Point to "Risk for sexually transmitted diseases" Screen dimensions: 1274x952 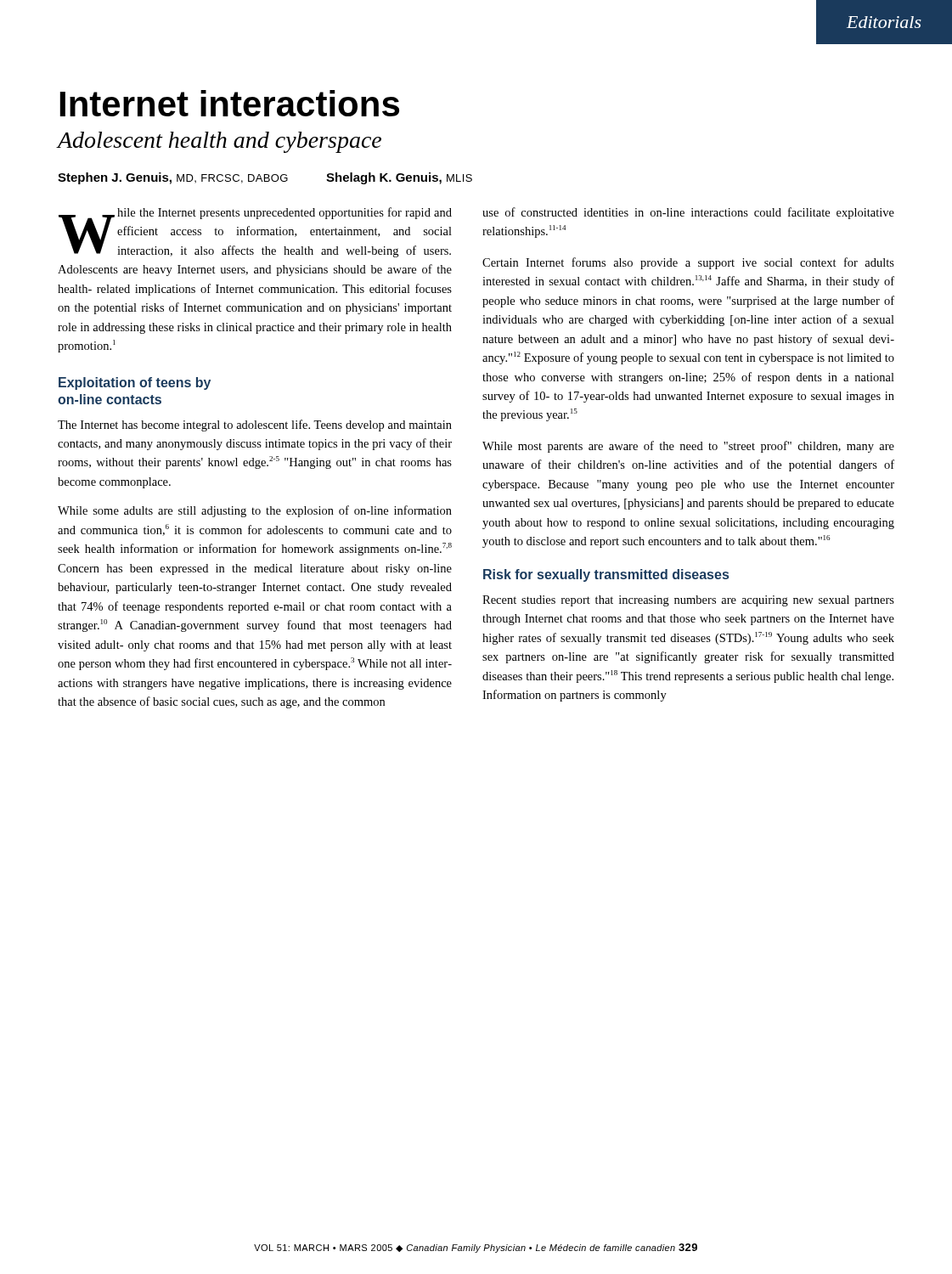point(606,574)
